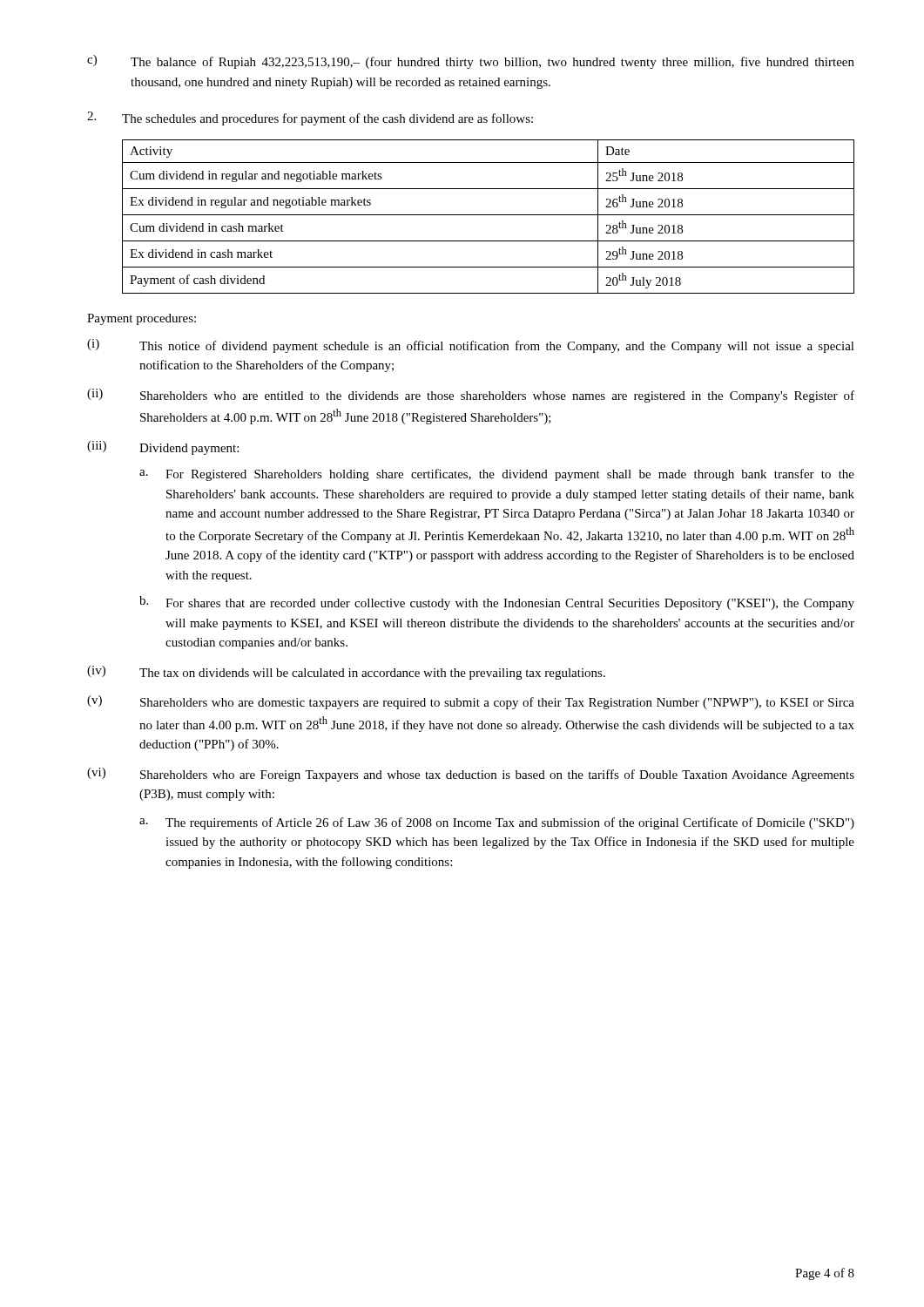Point to the block beginning "(vi) Shareholders who are Foreign"
The height and width of the screenshot is (1307, 924).
point(471,784)
